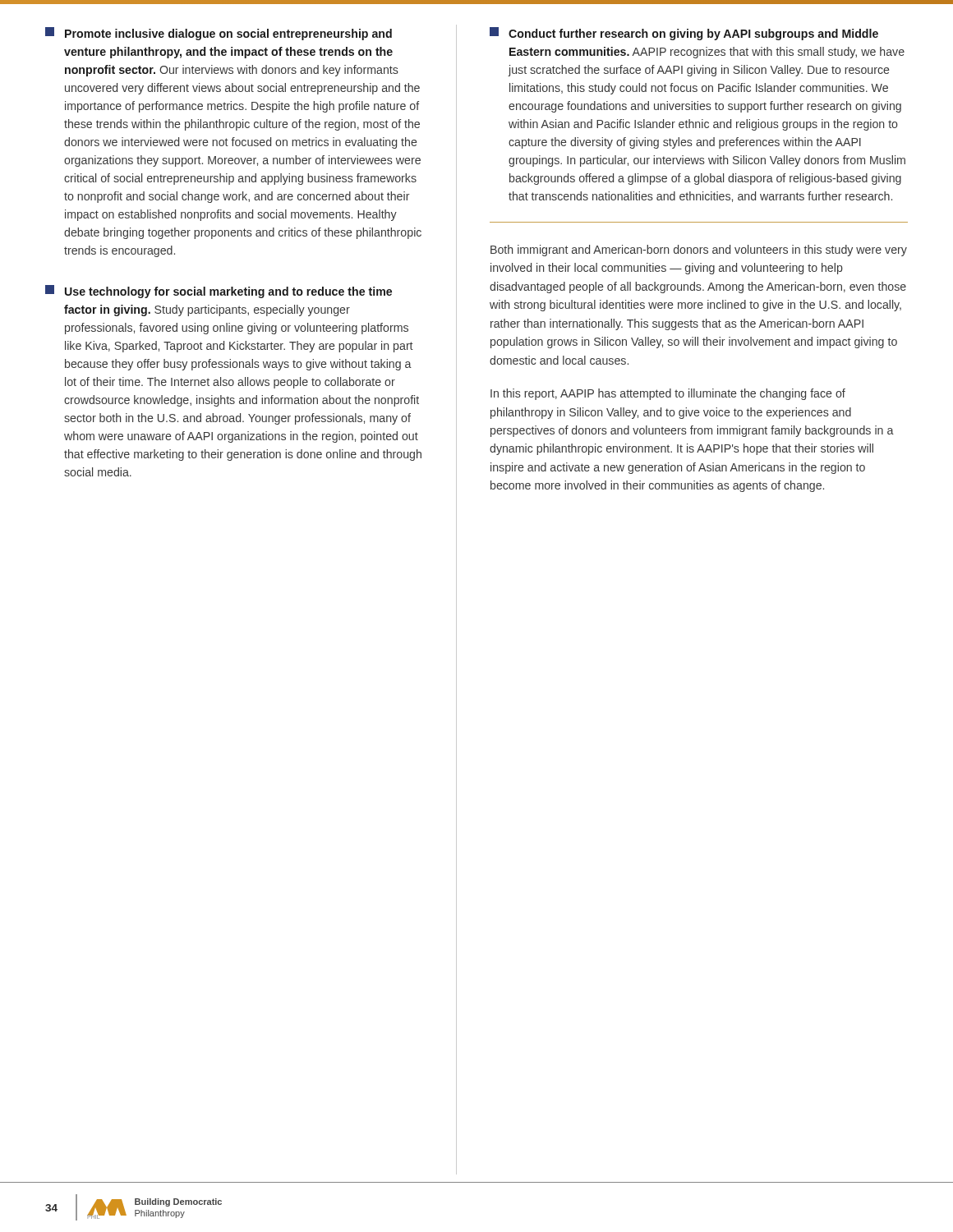This screenshot has width=953, height=1232.
Task: Find the block on this page that starts "Use technology for social marketing and"
Action: point(234,382)
